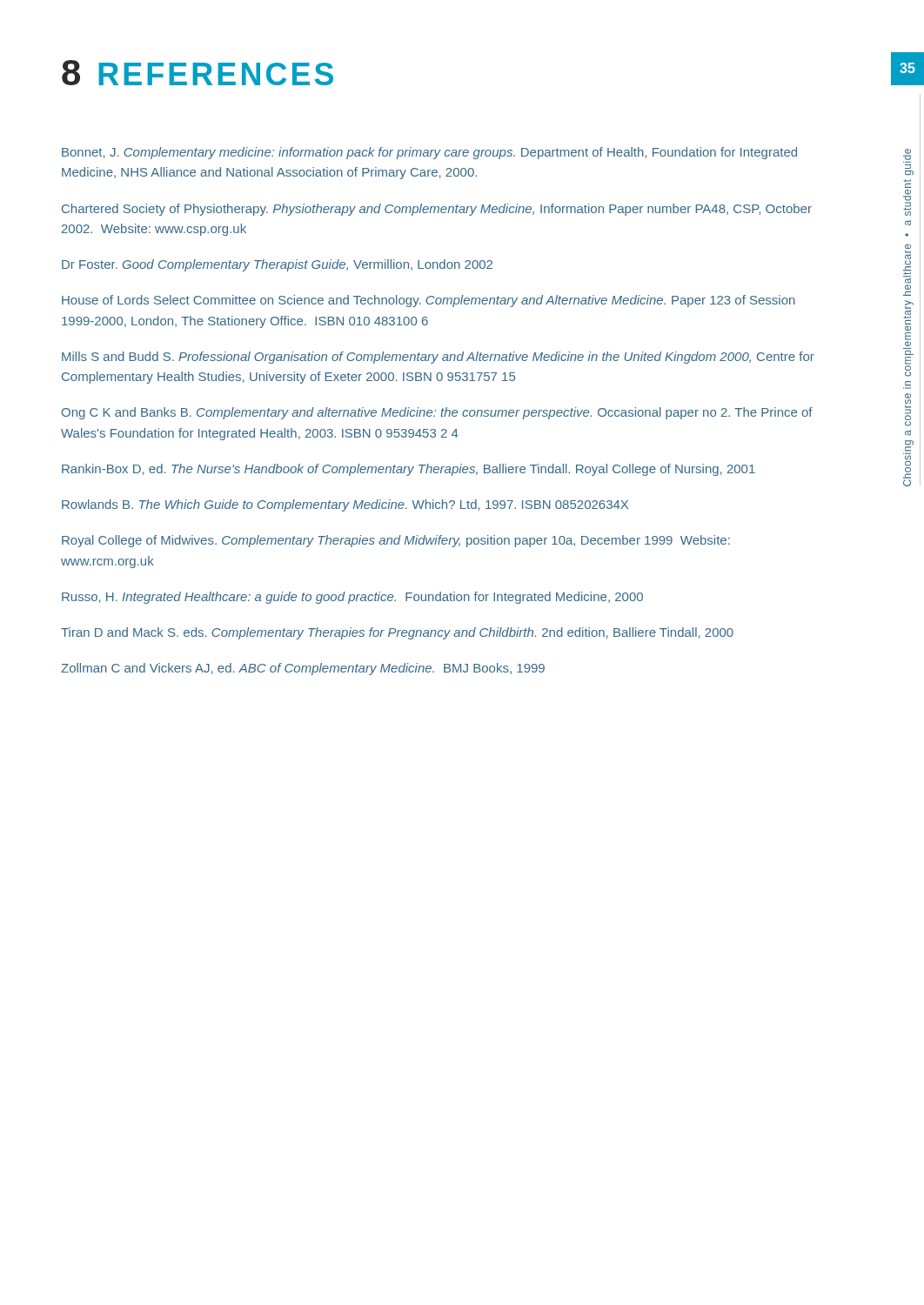924x1305 pixels.
Task: Select the block starting "Mills S and Budd S. Professional Organisation of"
Action: [x=438, y=366]
